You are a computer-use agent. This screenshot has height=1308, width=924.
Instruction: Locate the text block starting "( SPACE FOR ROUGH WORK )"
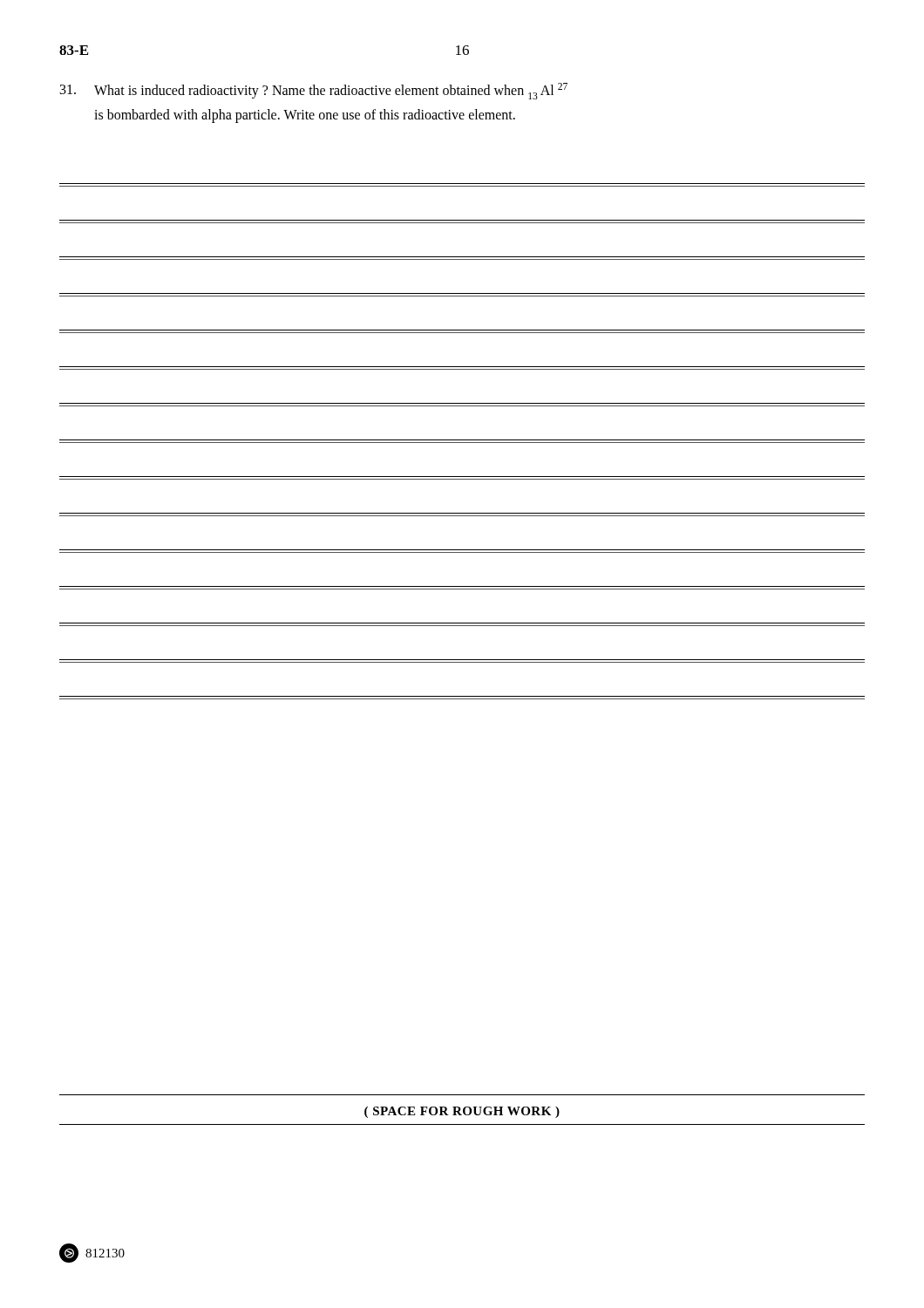(x=462, y=1111)
